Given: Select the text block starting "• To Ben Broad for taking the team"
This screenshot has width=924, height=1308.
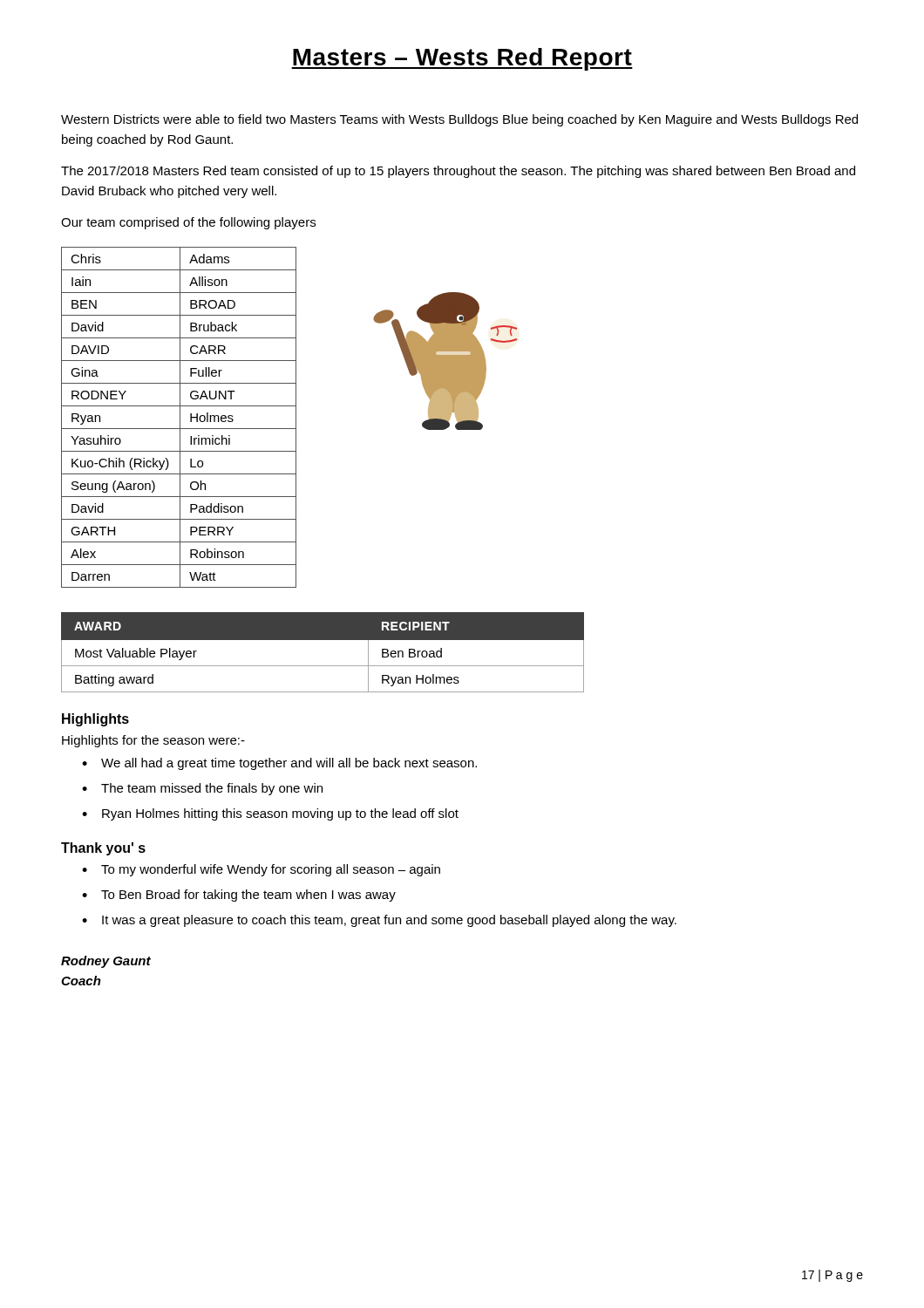Looking at the screenshot, I should click(239, 896).
